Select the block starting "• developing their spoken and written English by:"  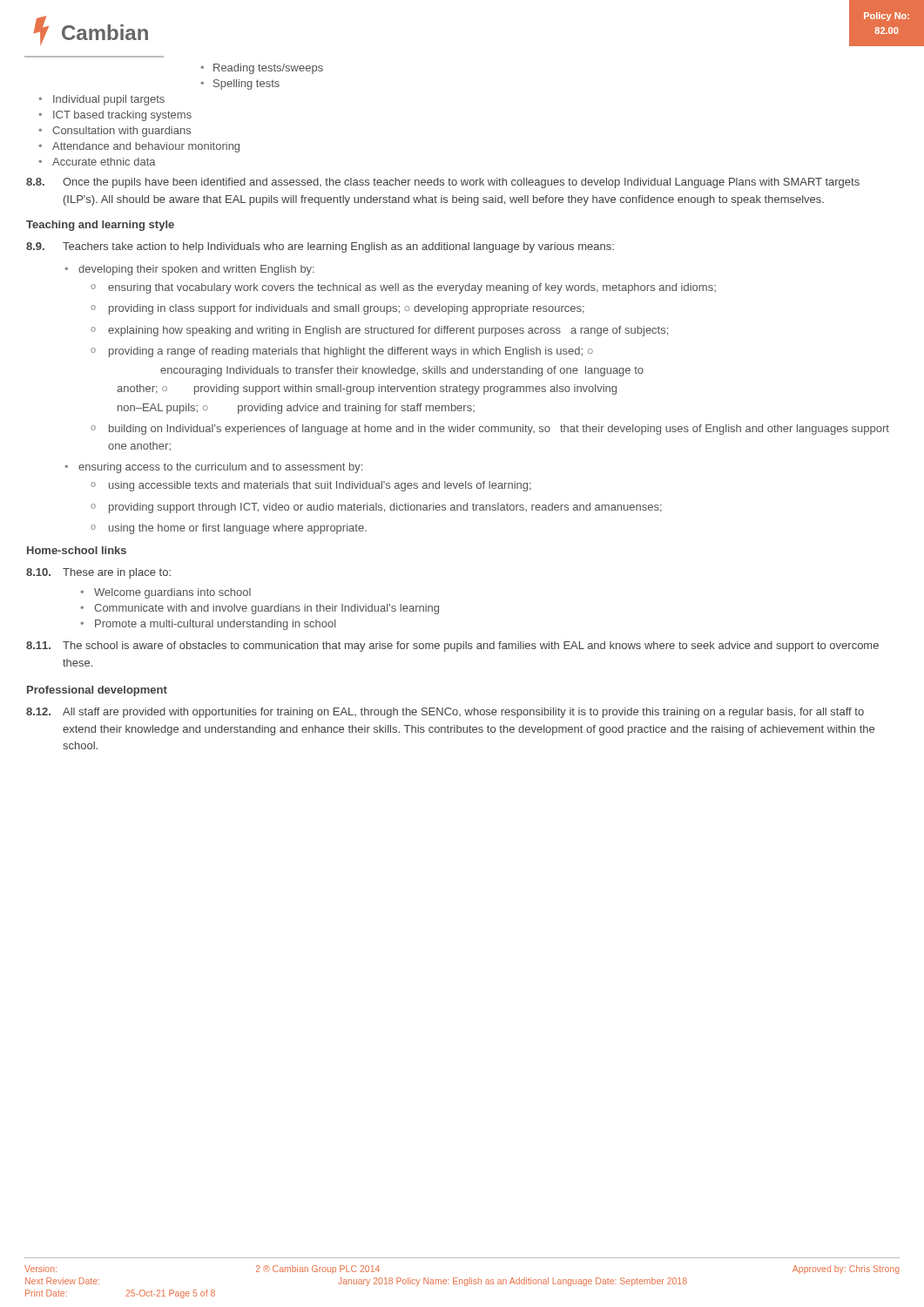pos(190,268)
